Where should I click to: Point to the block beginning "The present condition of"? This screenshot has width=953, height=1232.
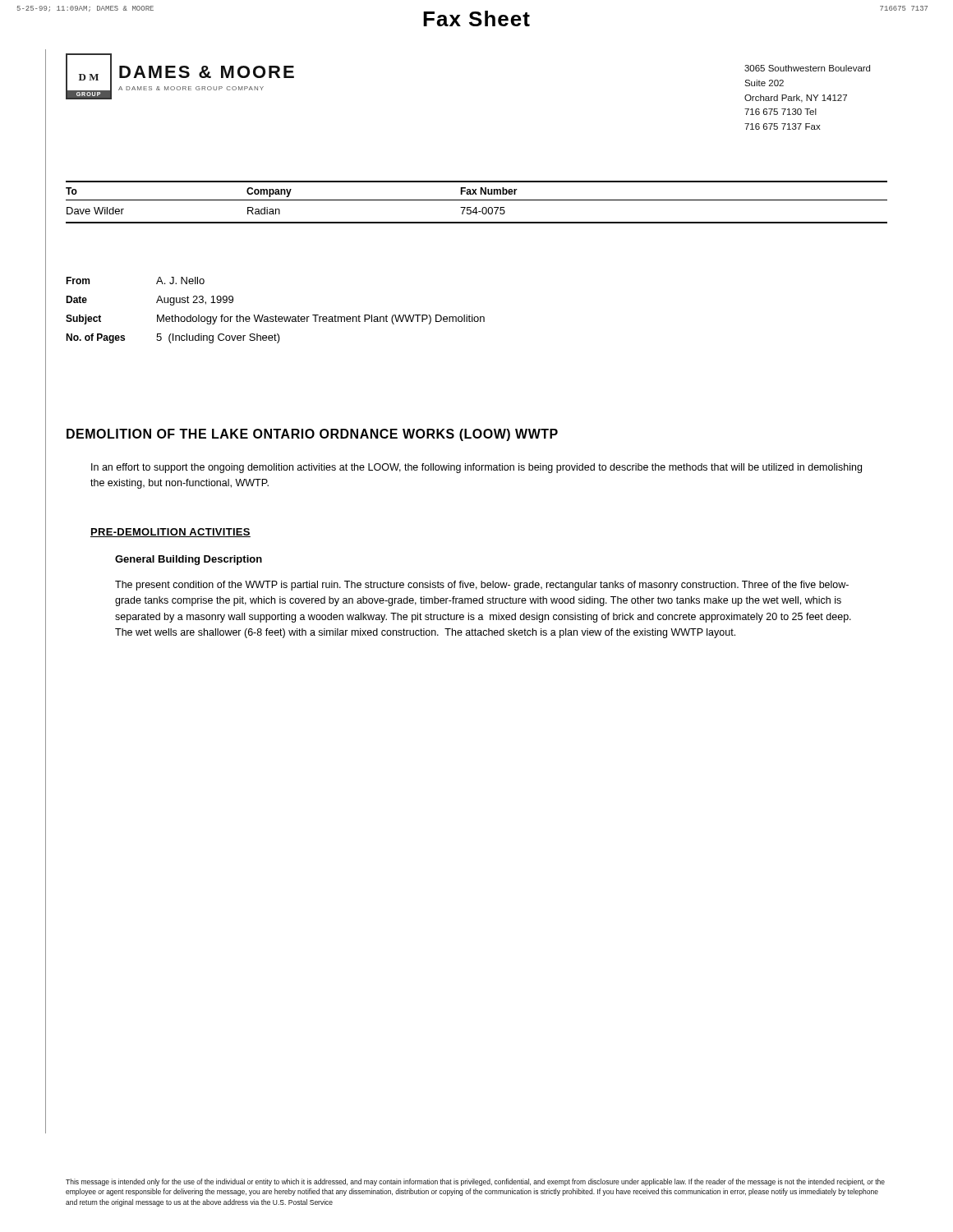click(x=483, y=609)
